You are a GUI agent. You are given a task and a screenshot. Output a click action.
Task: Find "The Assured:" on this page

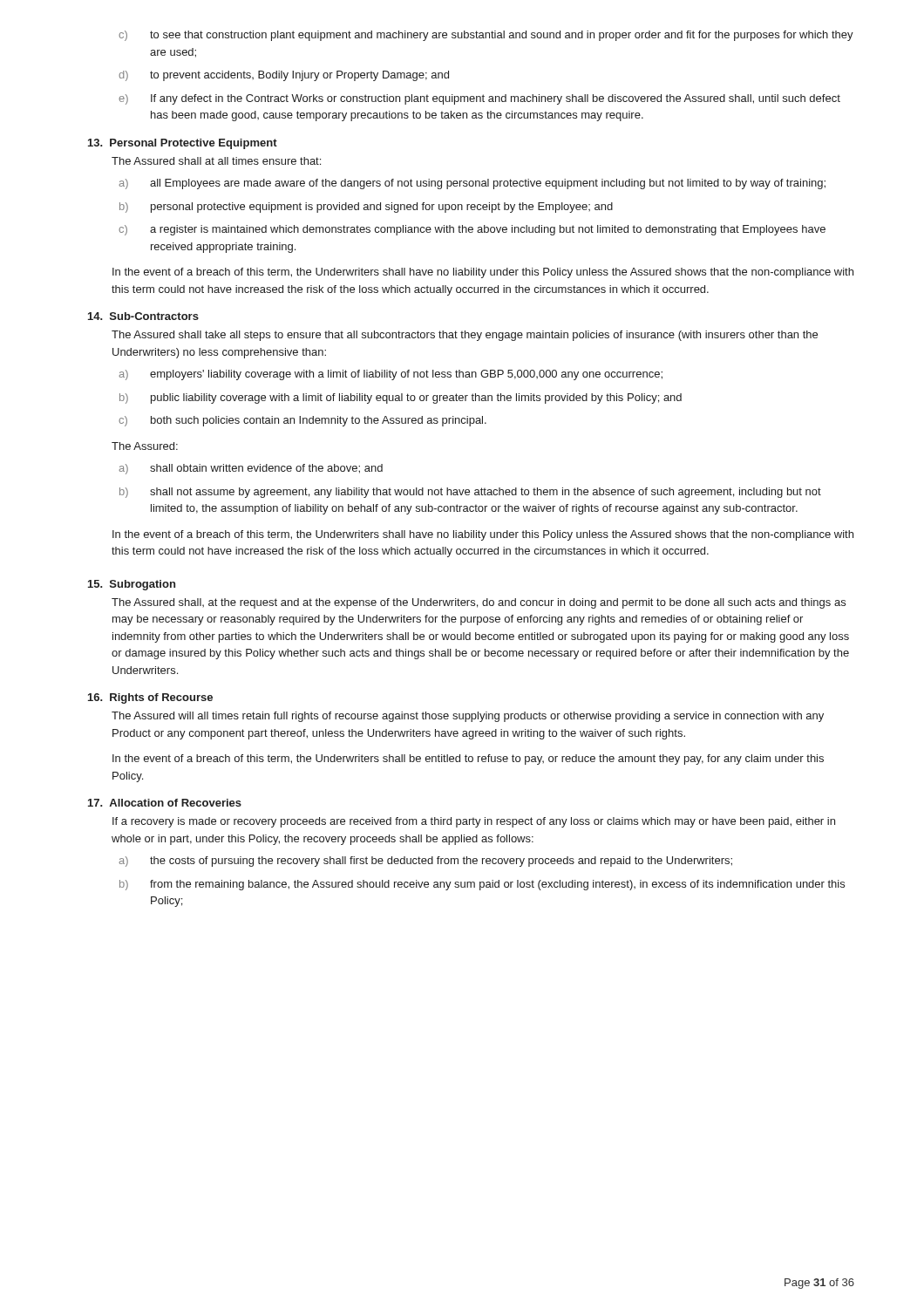[x=145, y=446]
